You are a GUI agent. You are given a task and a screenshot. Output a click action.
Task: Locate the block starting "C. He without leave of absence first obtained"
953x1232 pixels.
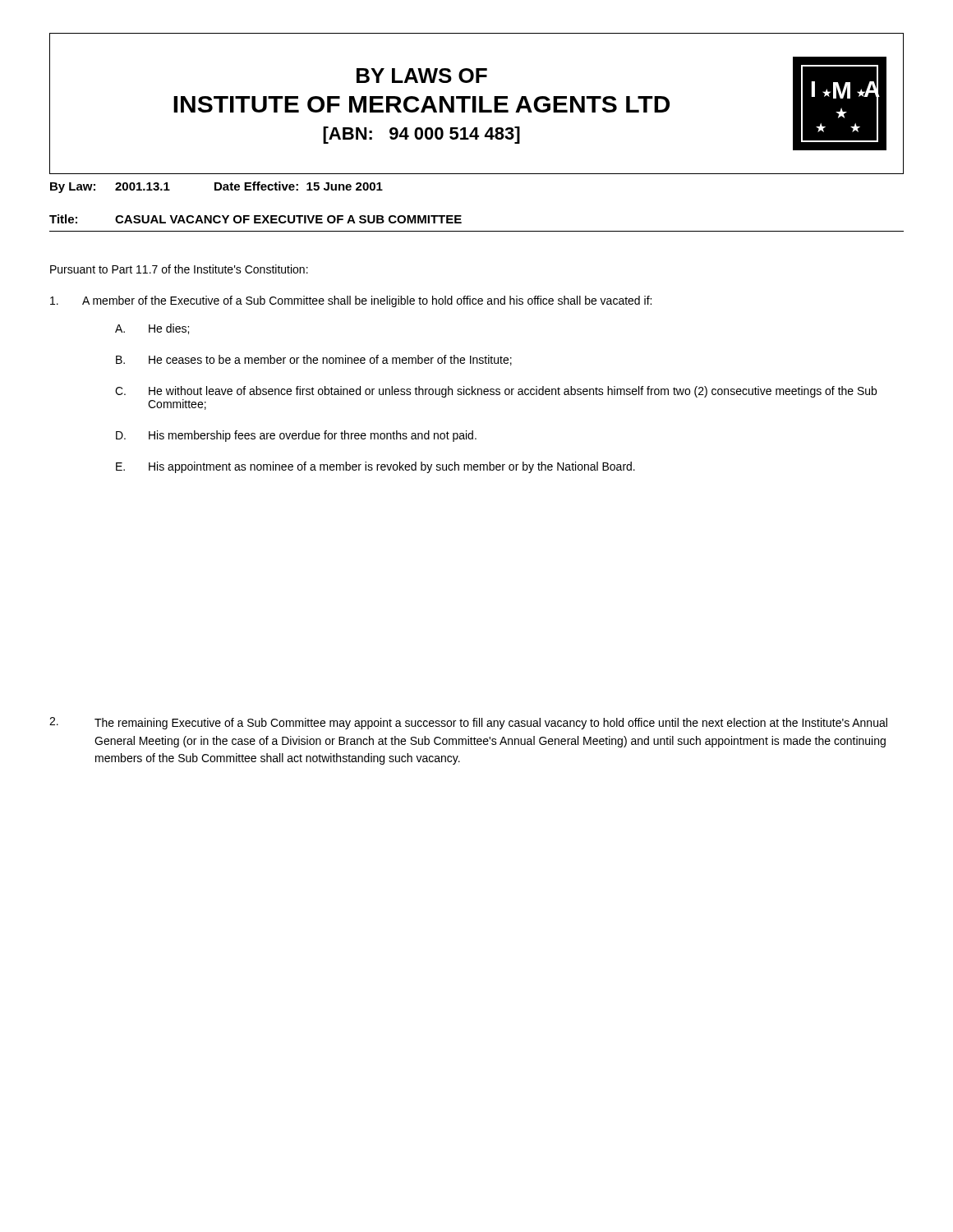click(509, 398)
